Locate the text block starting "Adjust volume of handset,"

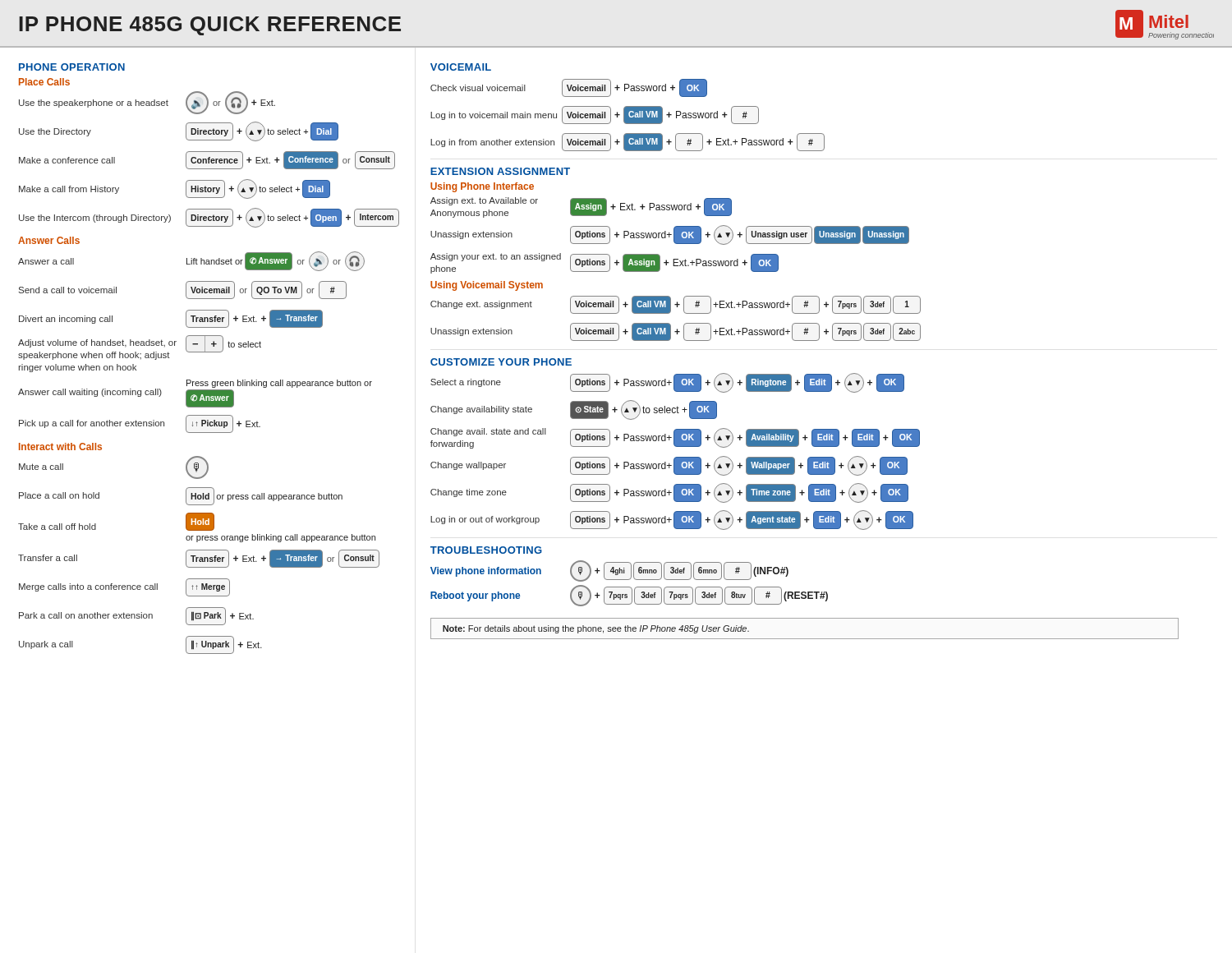pyautogui.click(x=140, y=354)
